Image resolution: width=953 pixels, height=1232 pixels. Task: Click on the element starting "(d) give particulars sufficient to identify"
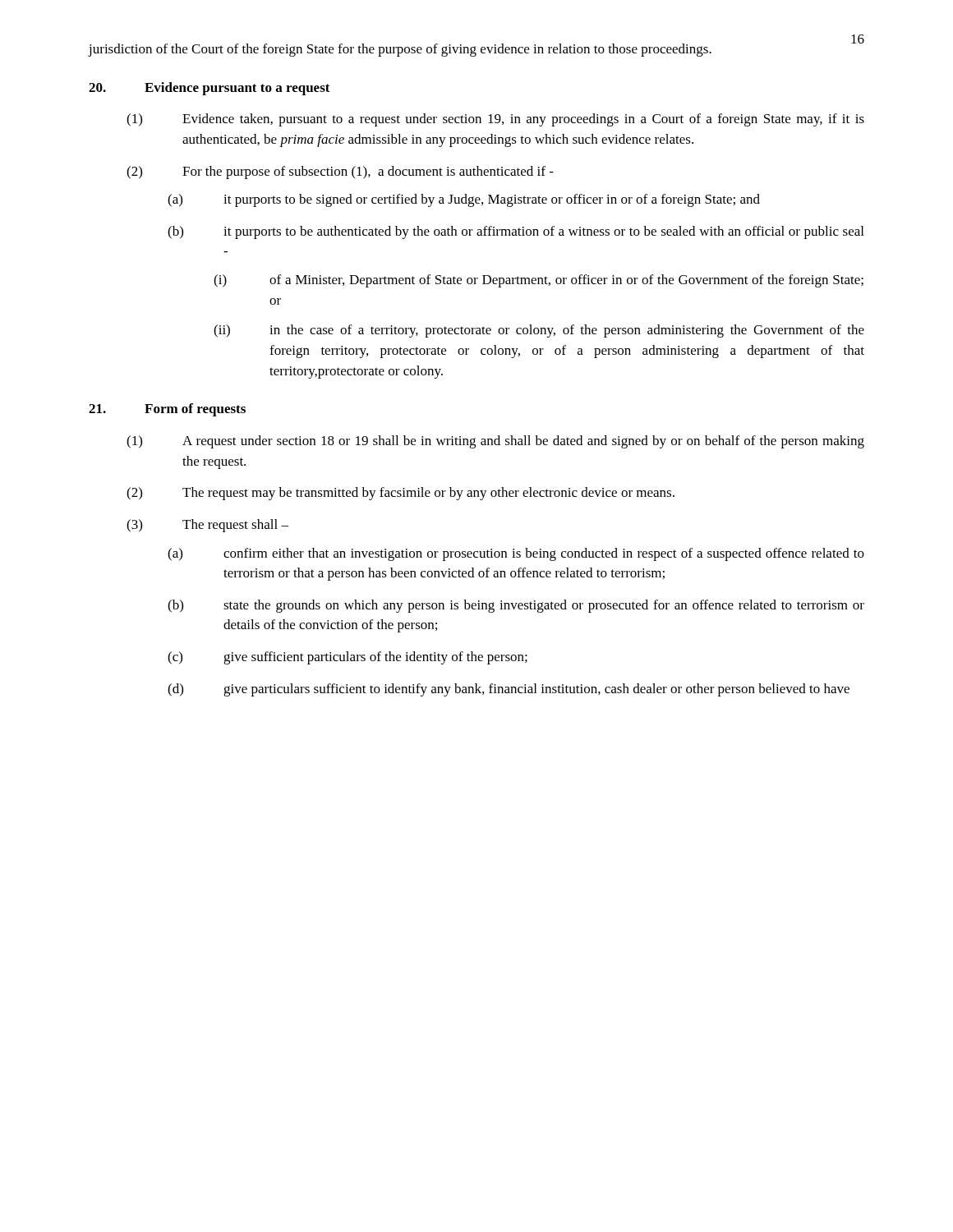(x=476, y=689)
